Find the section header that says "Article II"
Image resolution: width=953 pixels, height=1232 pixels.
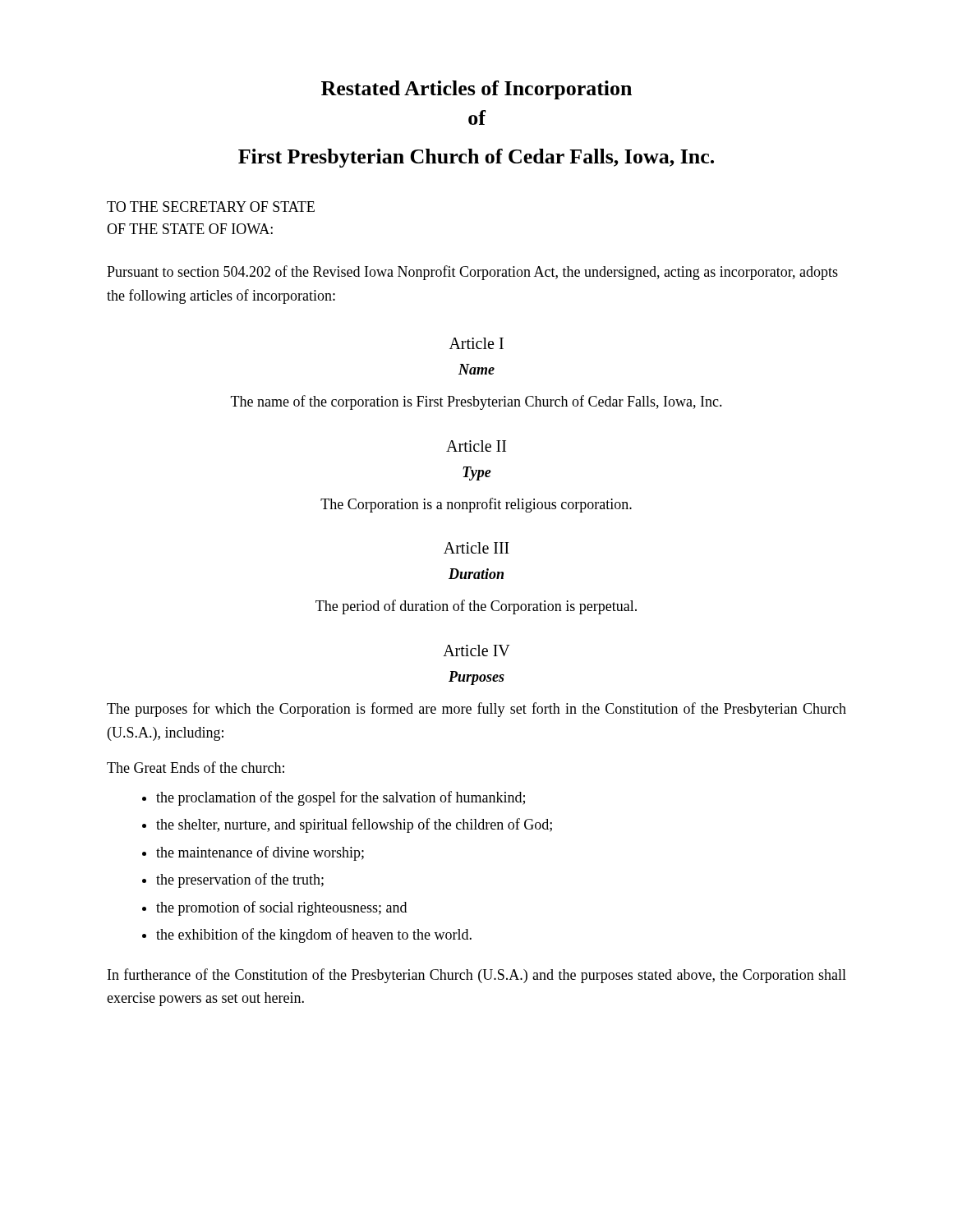[x=476, y=446]
